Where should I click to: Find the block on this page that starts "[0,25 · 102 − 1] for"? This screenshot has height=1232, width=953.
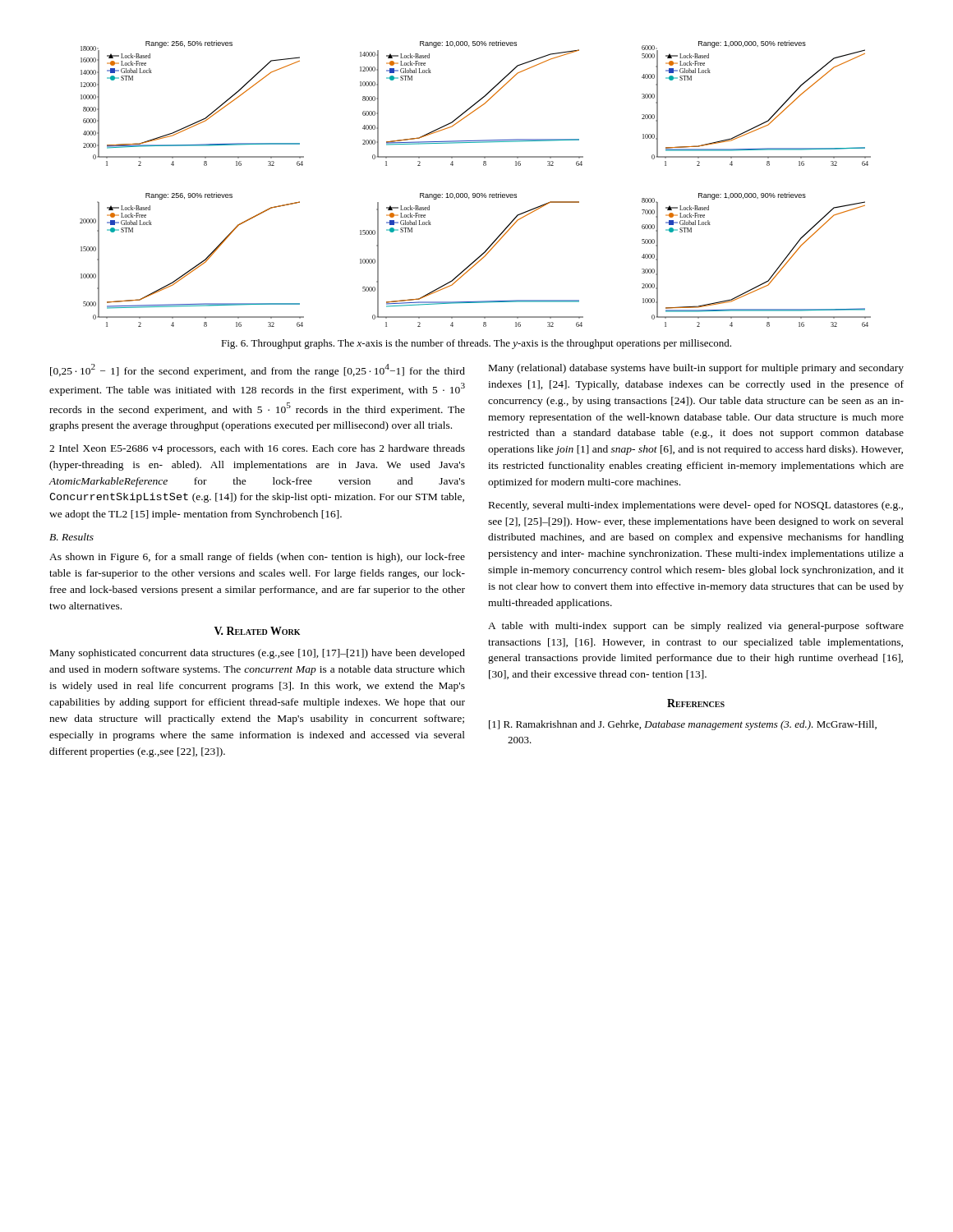pyautogui.click(x=257, y=396)
